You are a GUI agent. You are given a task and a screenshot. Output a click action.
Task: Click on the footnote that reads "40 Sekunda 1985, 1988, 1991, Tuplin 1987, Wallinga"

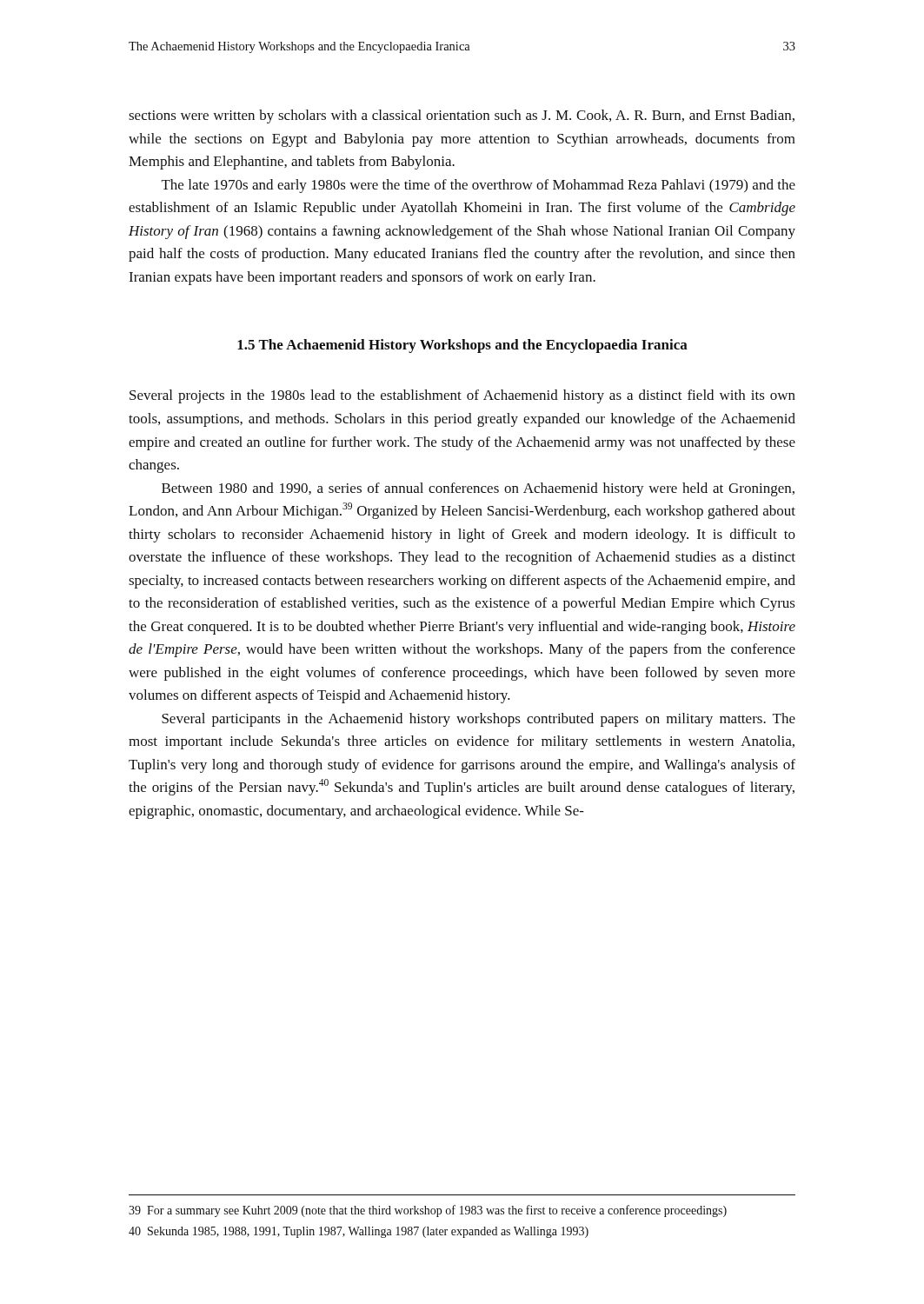coord(359,1232)
